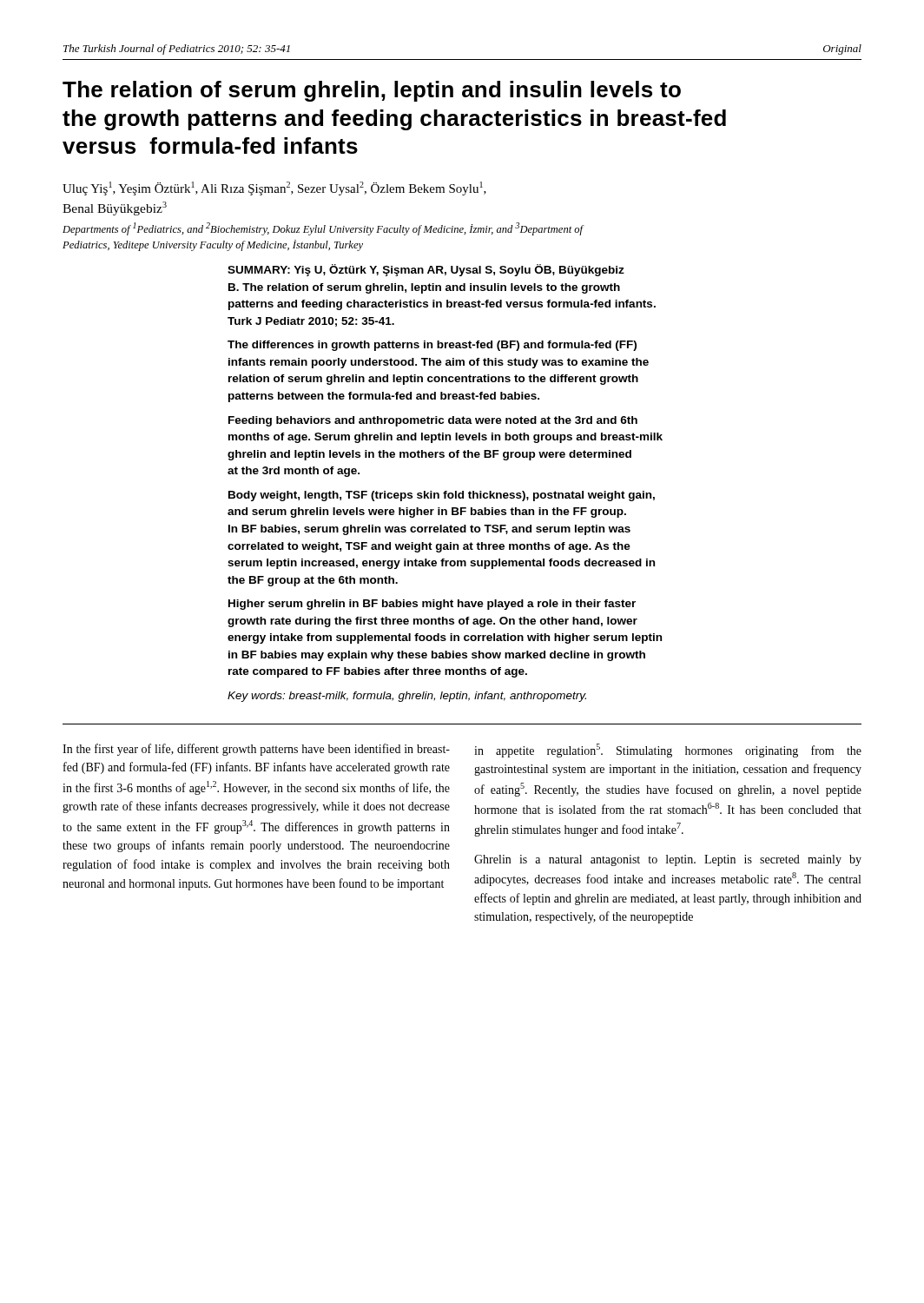
Task: Locate the text block with the text "in appetite regulation5. Stimulating hormones originating from"
Action: point(668,833)
